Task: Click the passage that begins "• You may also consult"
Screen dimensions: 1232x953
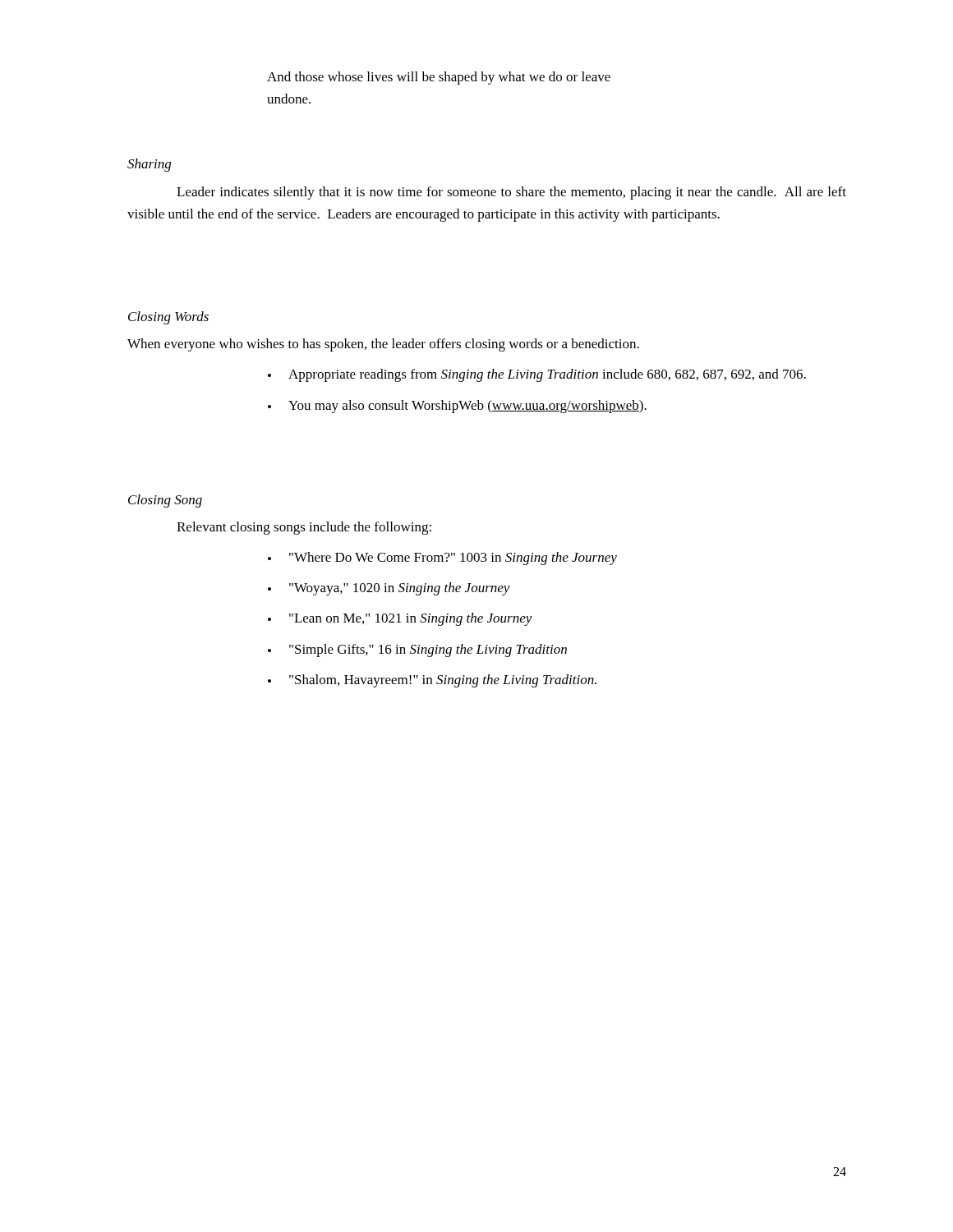Action: (557, 406)
